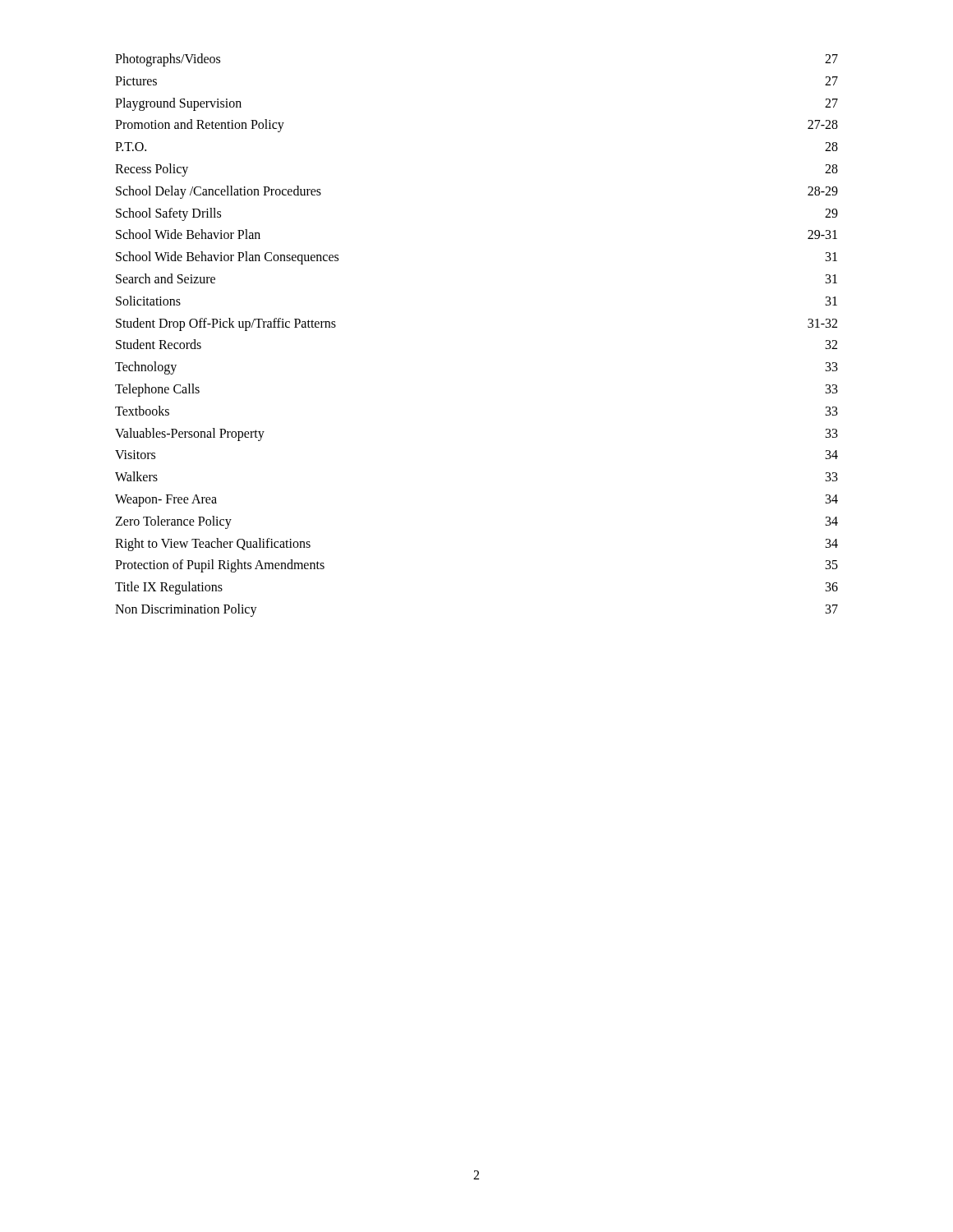The width and height of the screenshot is (953, 1232).
Task: Point to the text starting "Photographs/Videos 27"
Action: point(171,60)
